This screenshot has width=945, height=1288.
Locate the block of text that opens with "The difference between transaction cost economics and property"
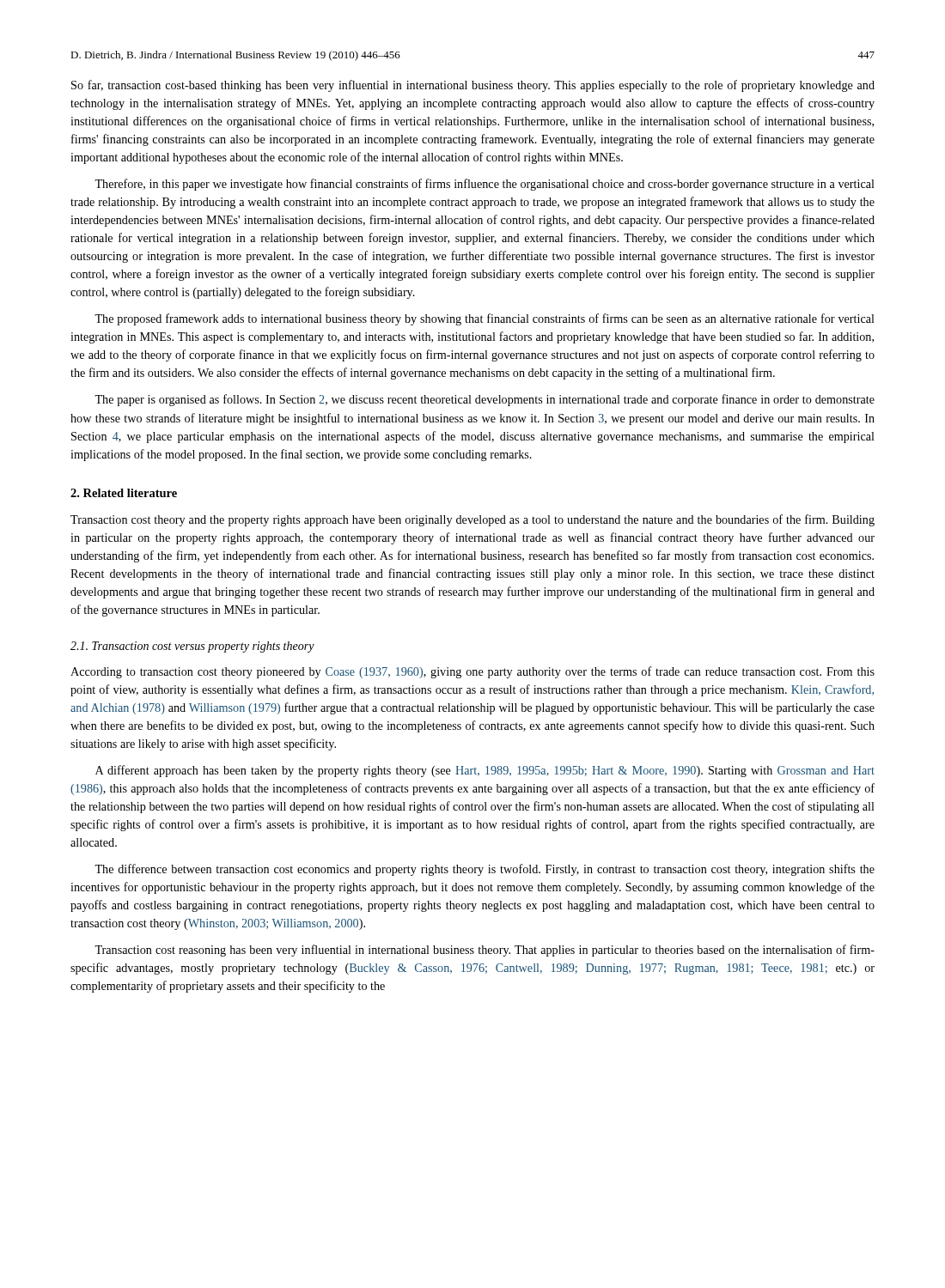point(472,896)
